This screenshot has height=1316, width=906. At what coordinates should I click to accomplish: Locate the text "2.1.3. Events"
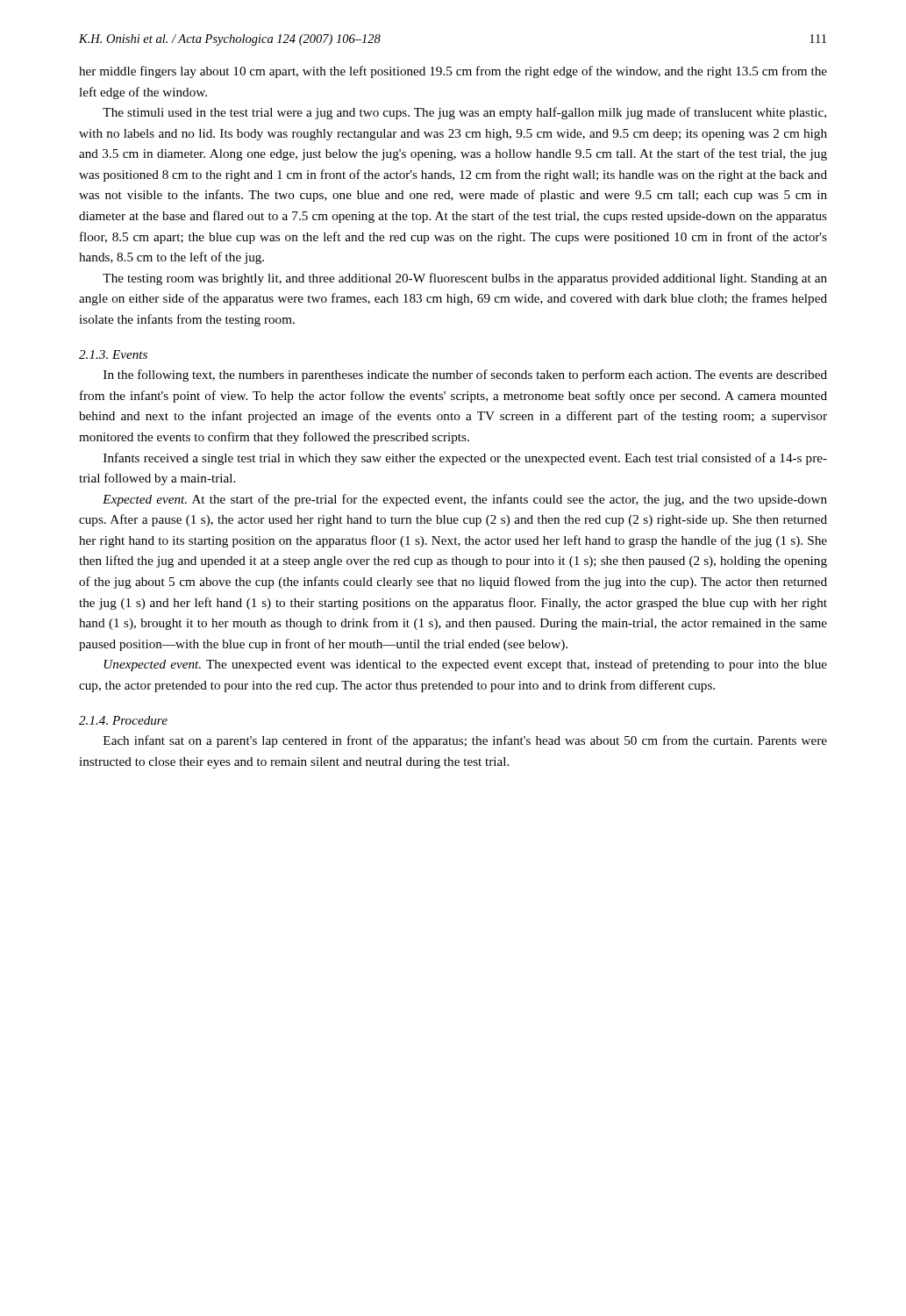pos(113,354)
